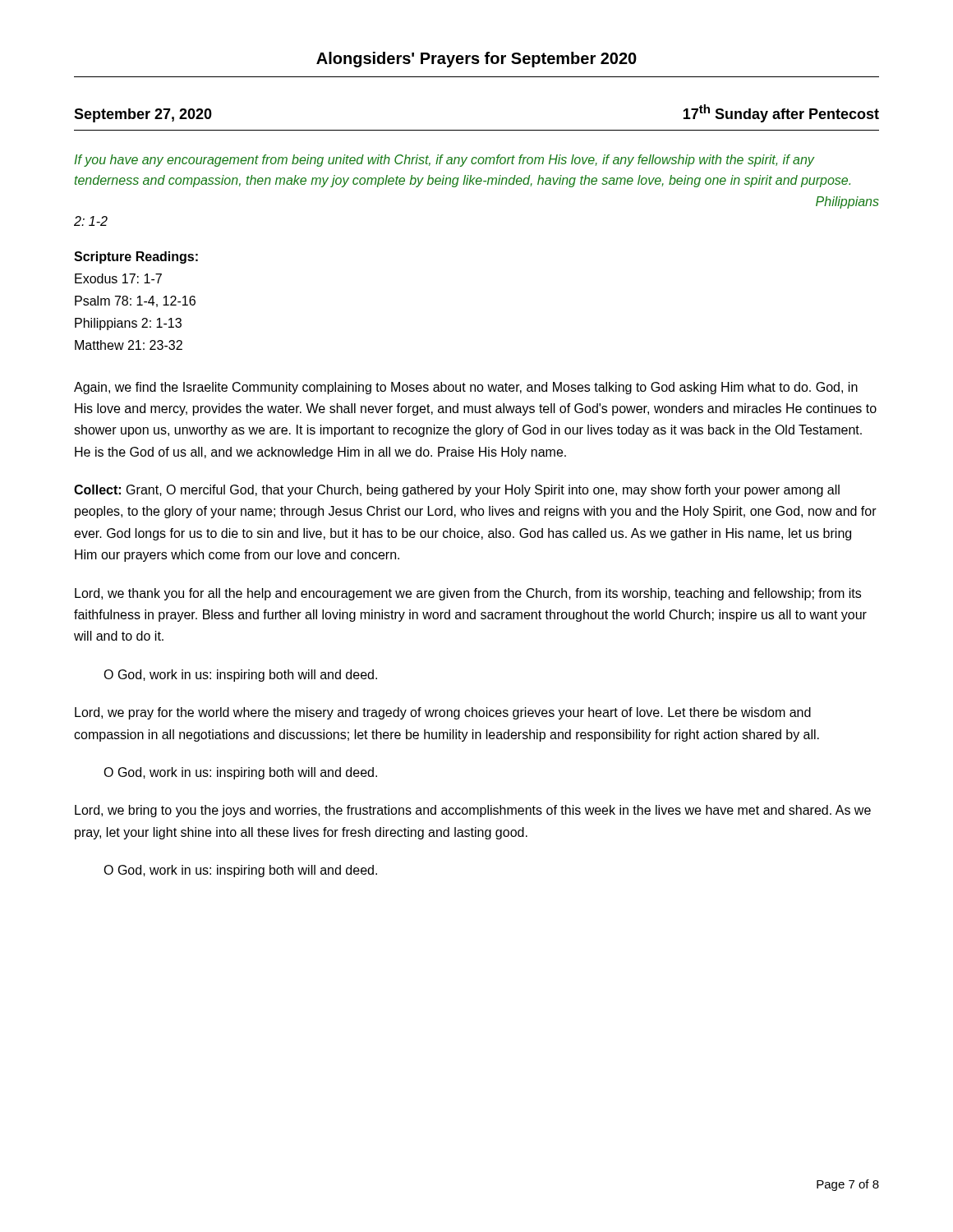Click on the section header that reads "September 27, 2020 17th"
The width and height of the screenshot is (953, 1232).
pyautogui.click(x=147, y=113)
